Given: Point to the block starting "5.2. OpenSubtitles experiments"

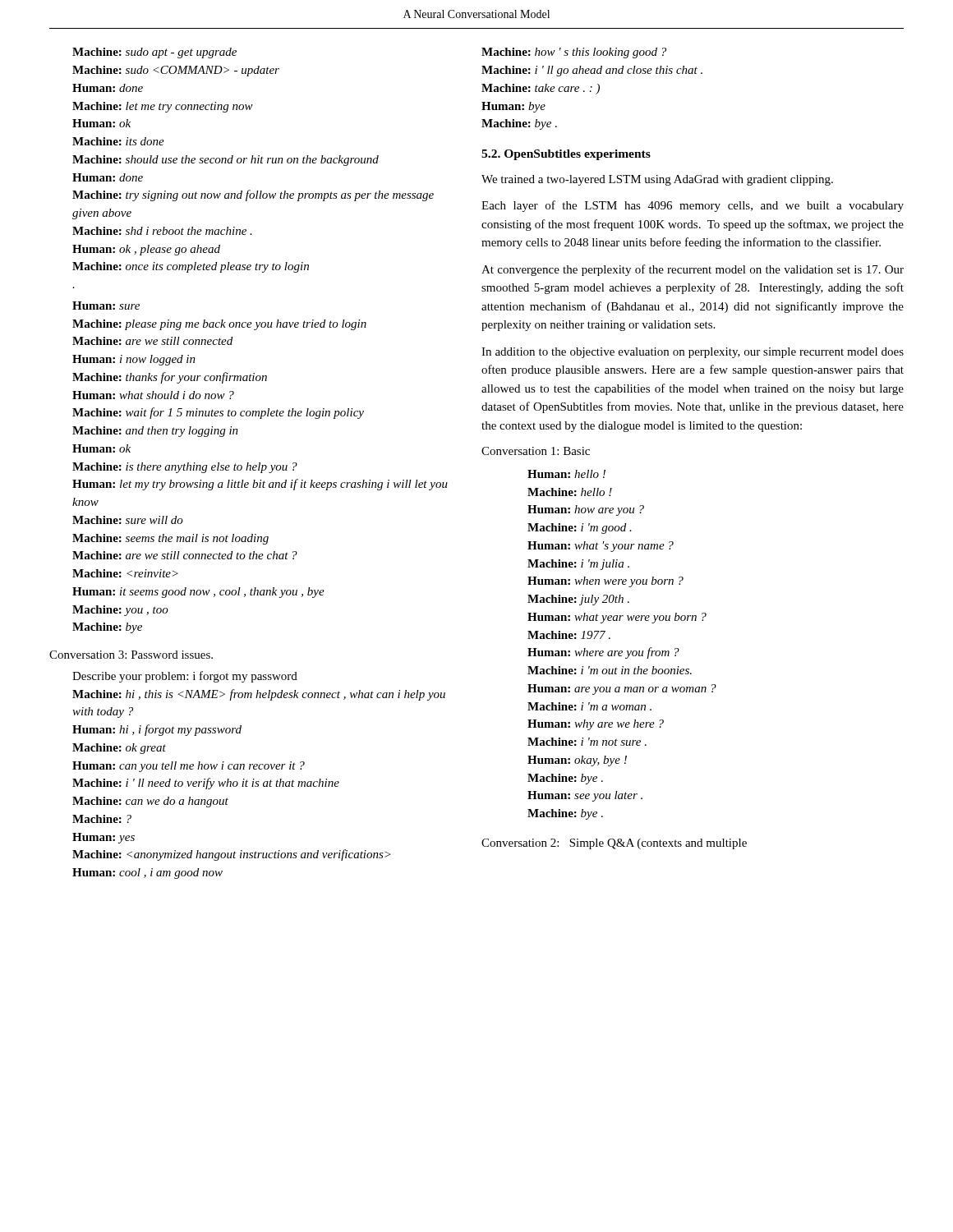Looking at the screenshot, I should tap(566, 153).
